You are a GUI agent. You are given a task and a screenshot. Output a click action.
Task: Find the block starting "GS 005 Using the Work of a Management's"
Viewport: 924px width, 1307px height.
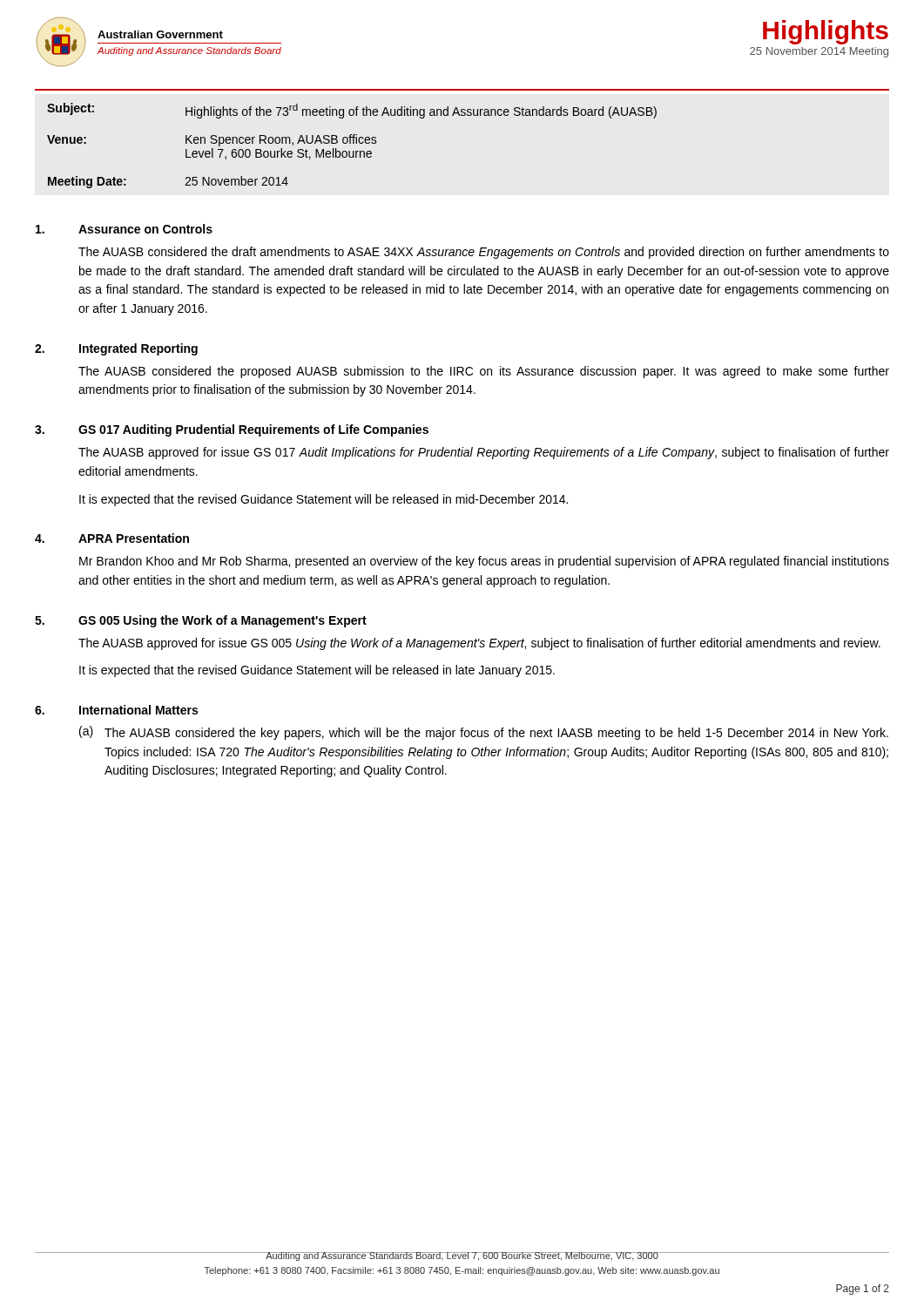click(222, 620)
